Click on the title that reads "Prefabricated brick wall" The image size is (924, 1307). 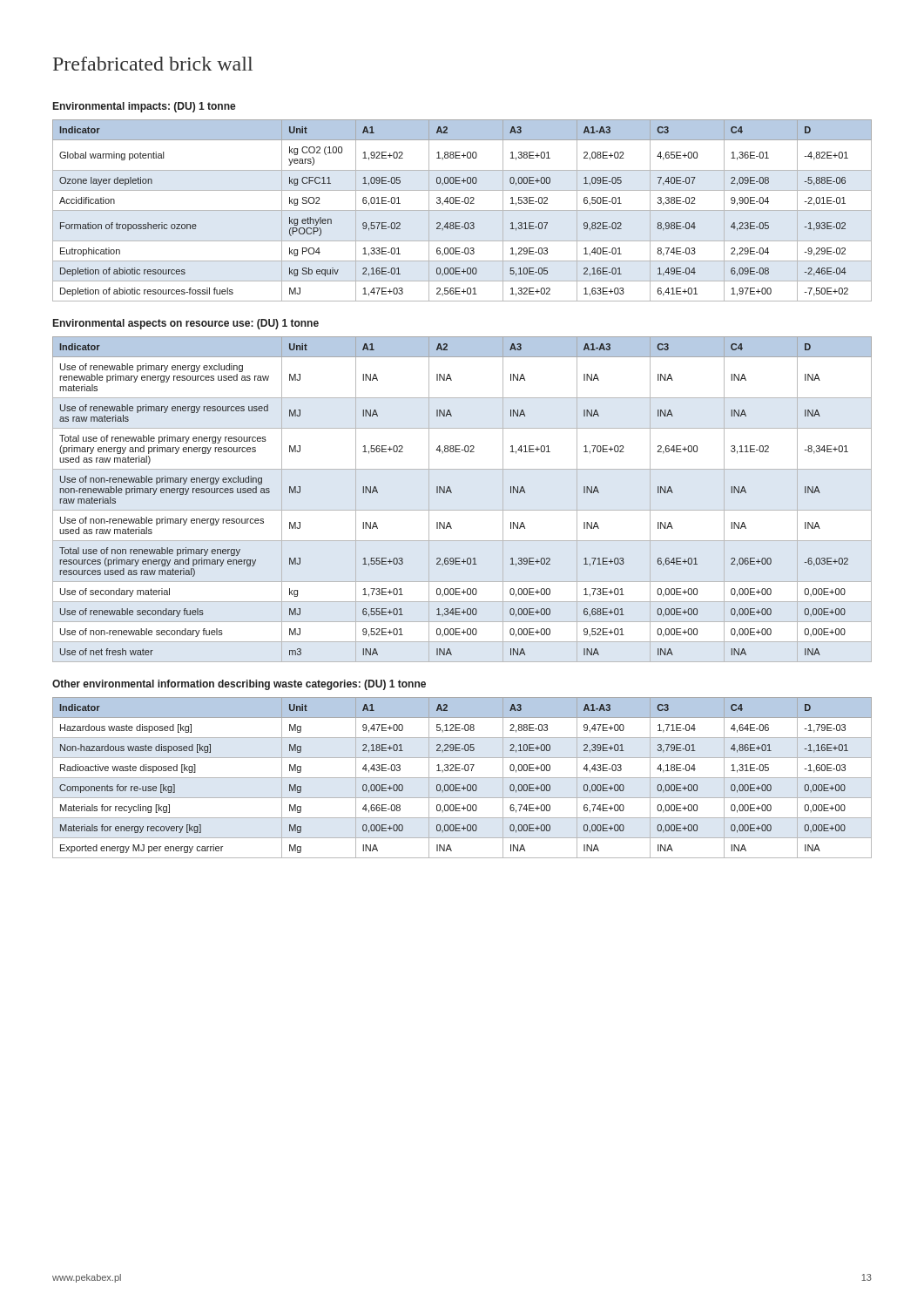[x=153, y=64]
